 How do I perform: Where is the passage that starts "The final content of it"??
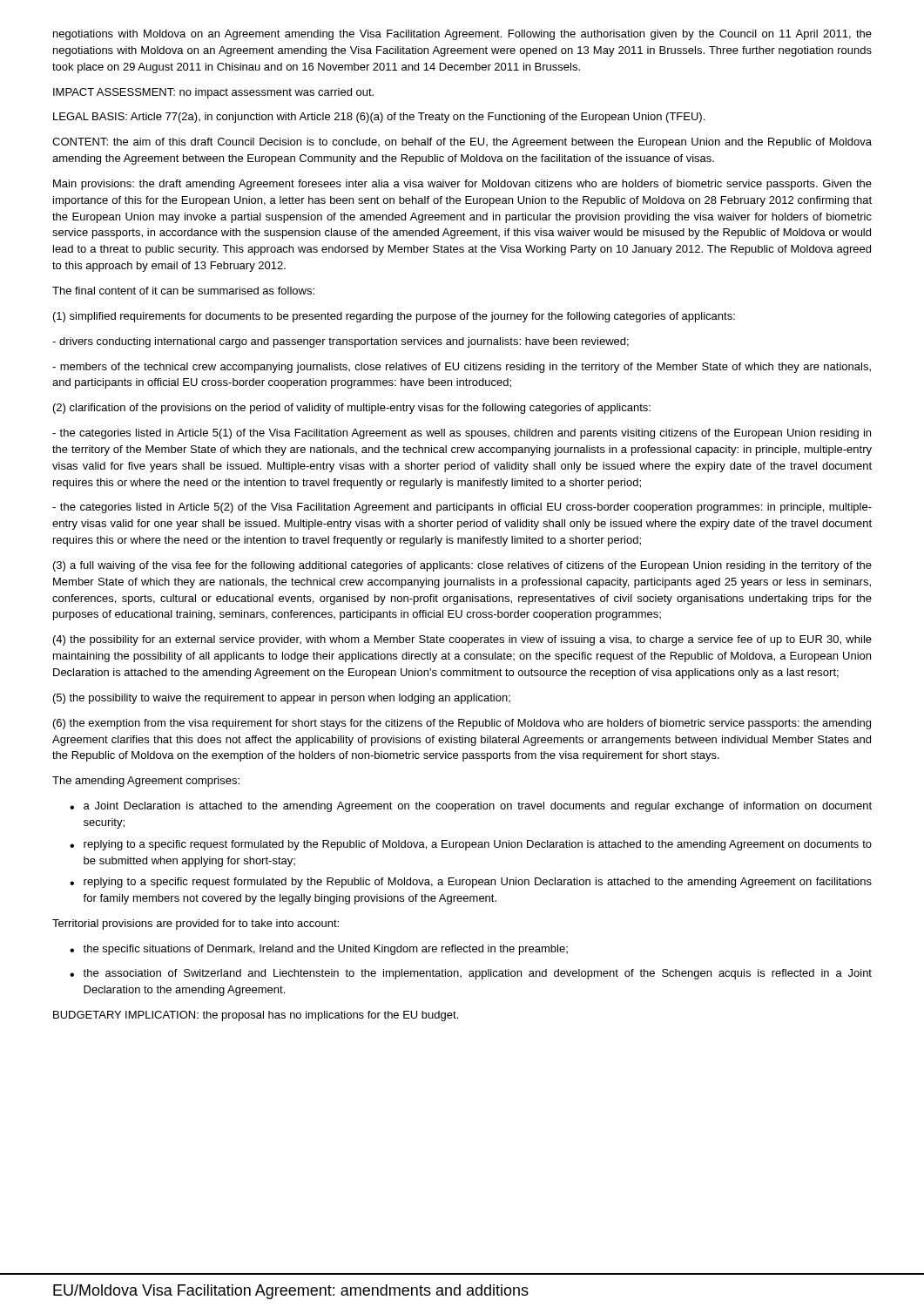183,291
